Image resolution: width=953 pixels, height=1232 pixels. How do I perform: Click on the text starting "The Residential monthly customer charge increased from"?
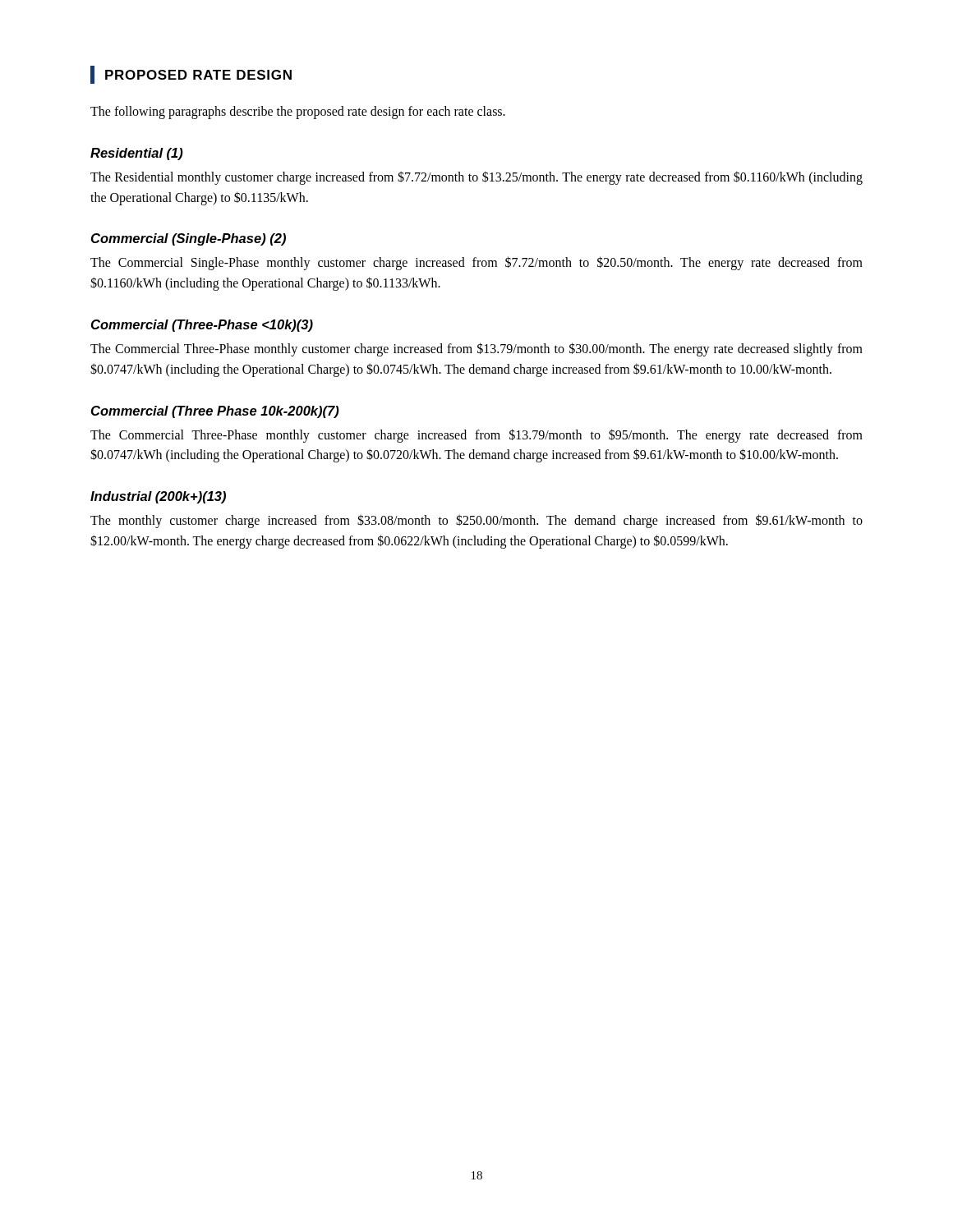pos(476,187)
